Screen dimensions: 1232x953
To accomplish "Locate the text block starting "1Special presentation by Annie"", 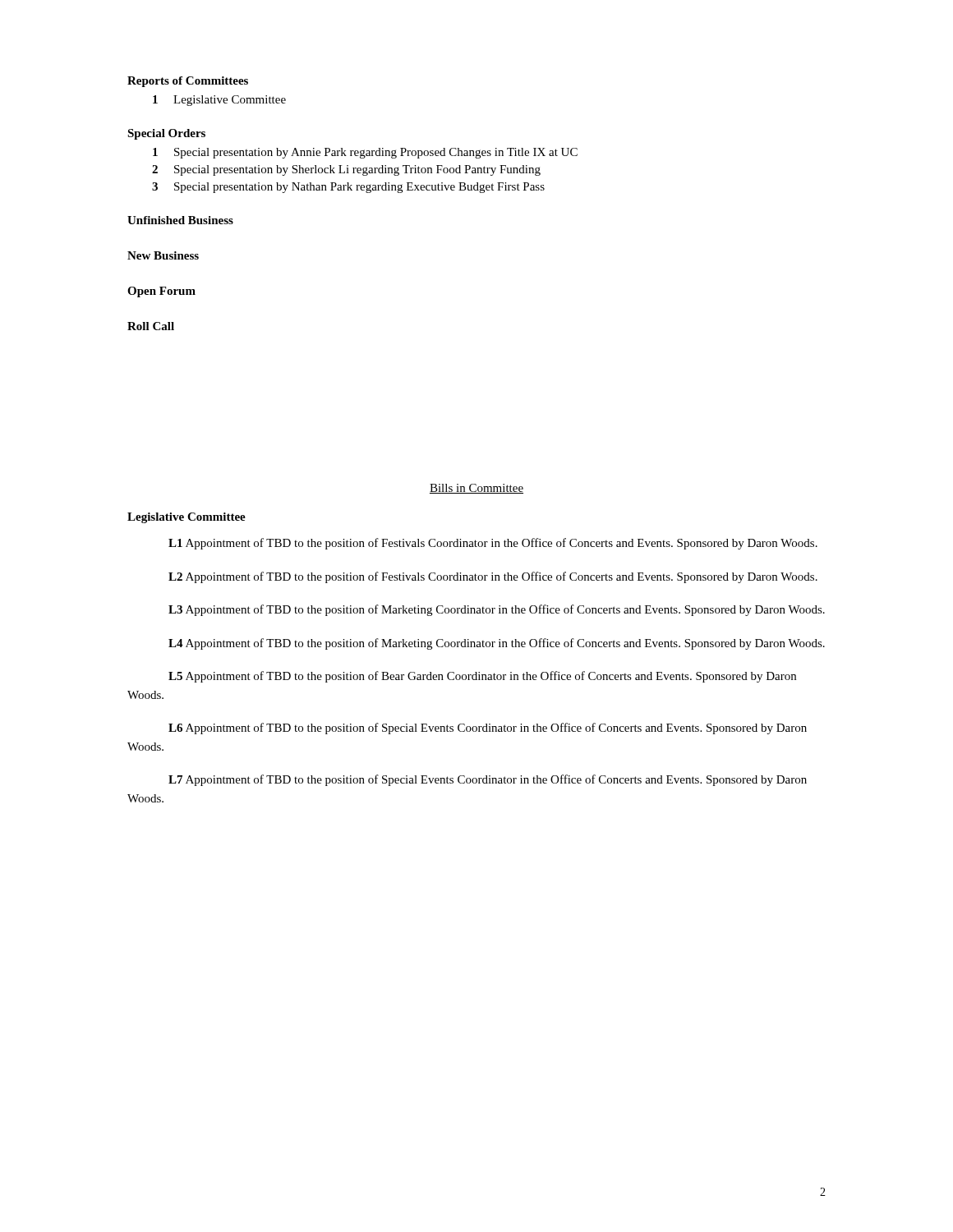I will (x=365, y=152).
